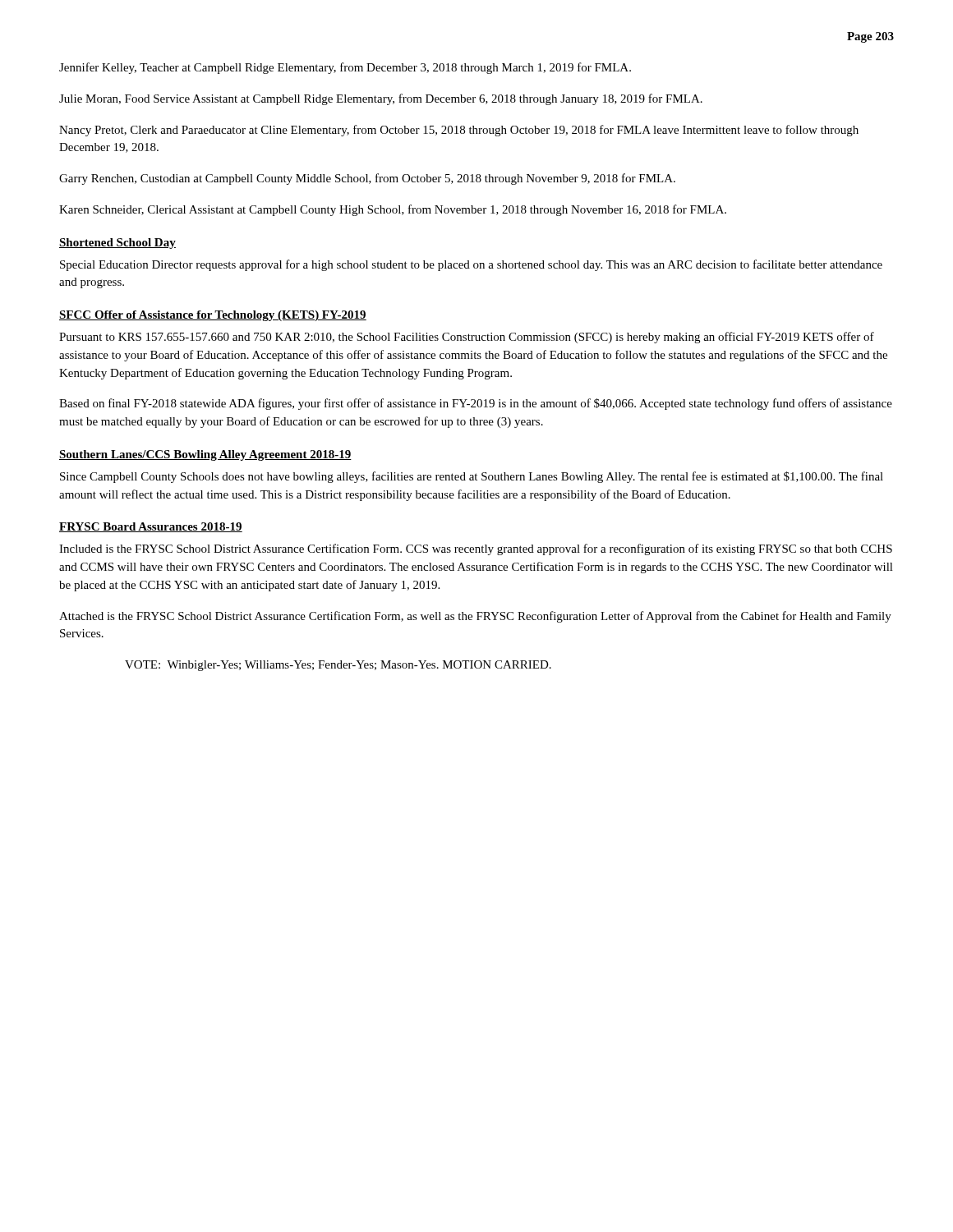Click on the element starting "Julie Moran, Food Service Assistant at"
The height and width of the screenshot is (1232, 953).
[x=381, y=98]
